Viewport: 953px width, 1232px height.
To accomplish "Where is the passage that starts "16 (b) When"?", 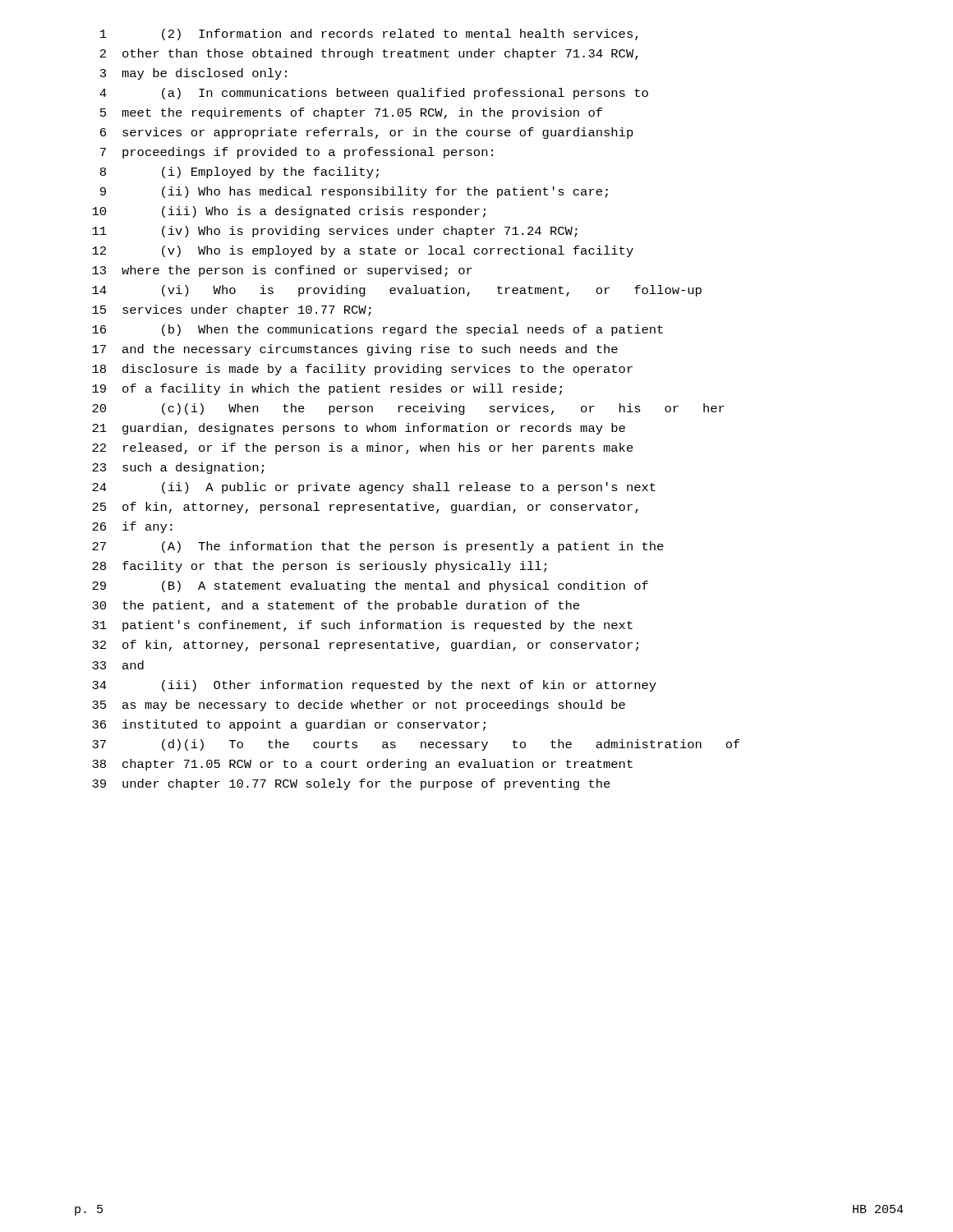I will 489,330.
